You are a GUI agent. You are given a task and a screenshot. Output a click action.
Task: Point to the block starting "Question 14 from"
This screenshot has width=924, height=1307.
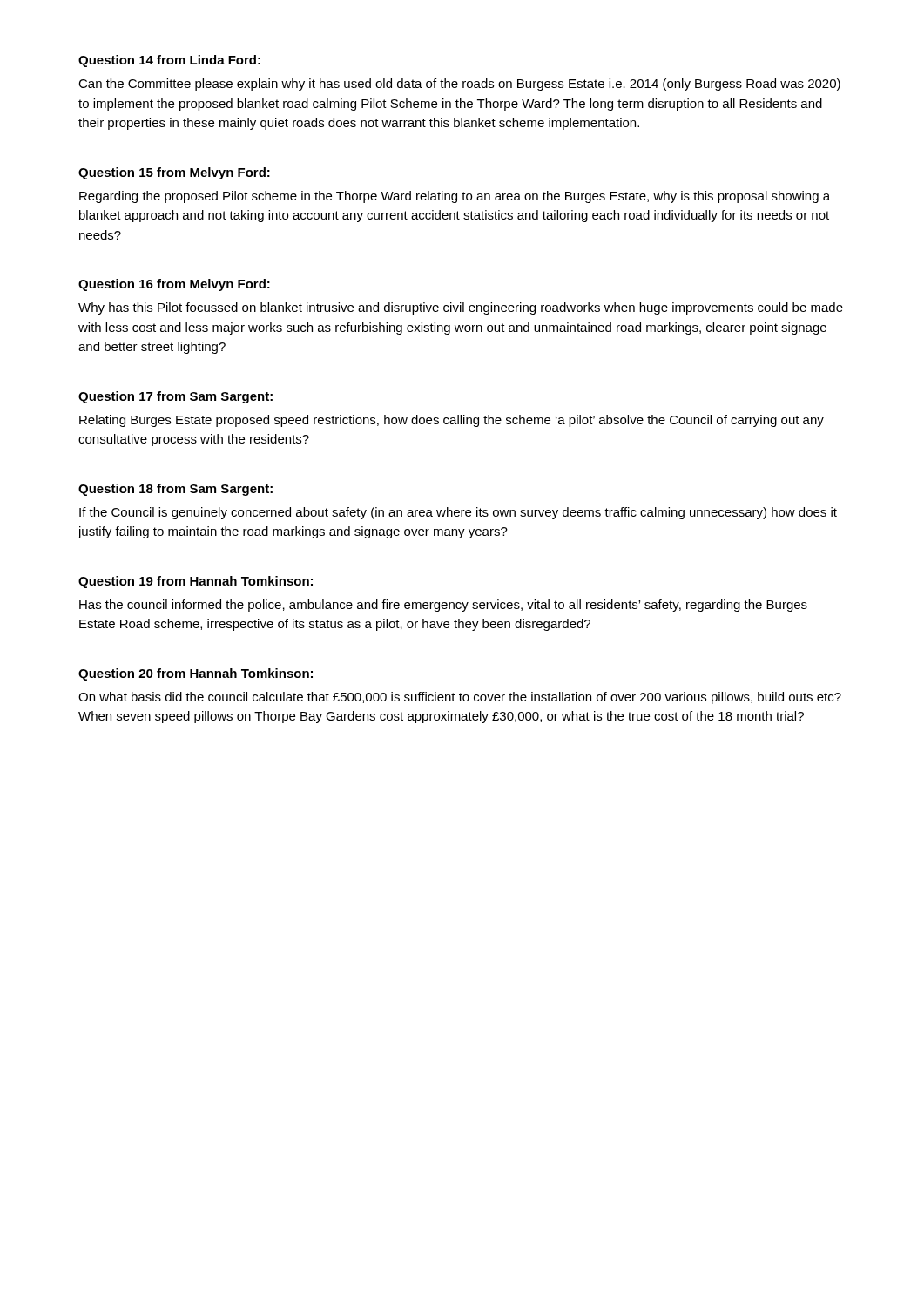tap(170, 60)
